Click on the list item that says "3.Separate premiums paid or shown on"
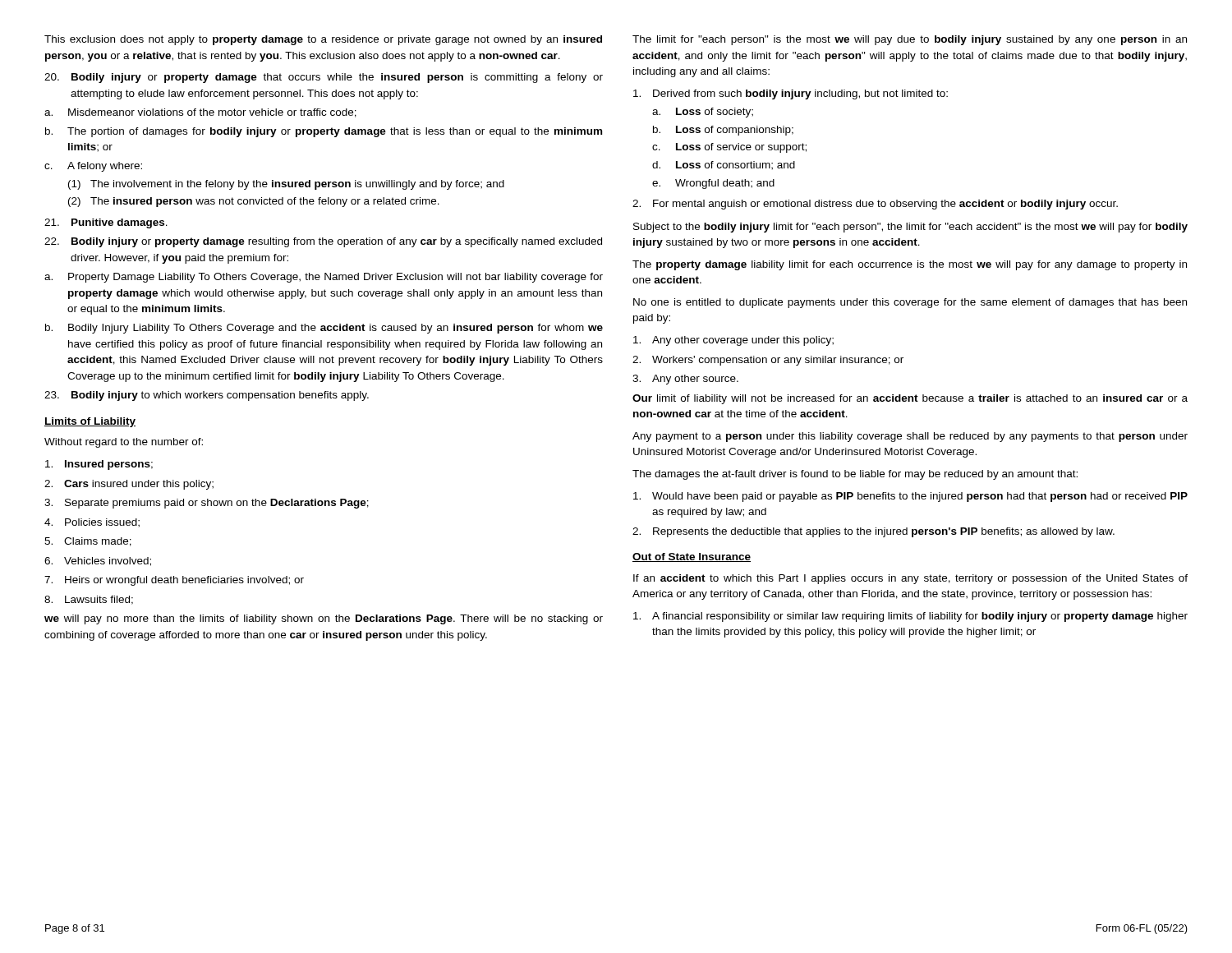1232x953 pixels. pyautogui.click(x=324, y=503)
